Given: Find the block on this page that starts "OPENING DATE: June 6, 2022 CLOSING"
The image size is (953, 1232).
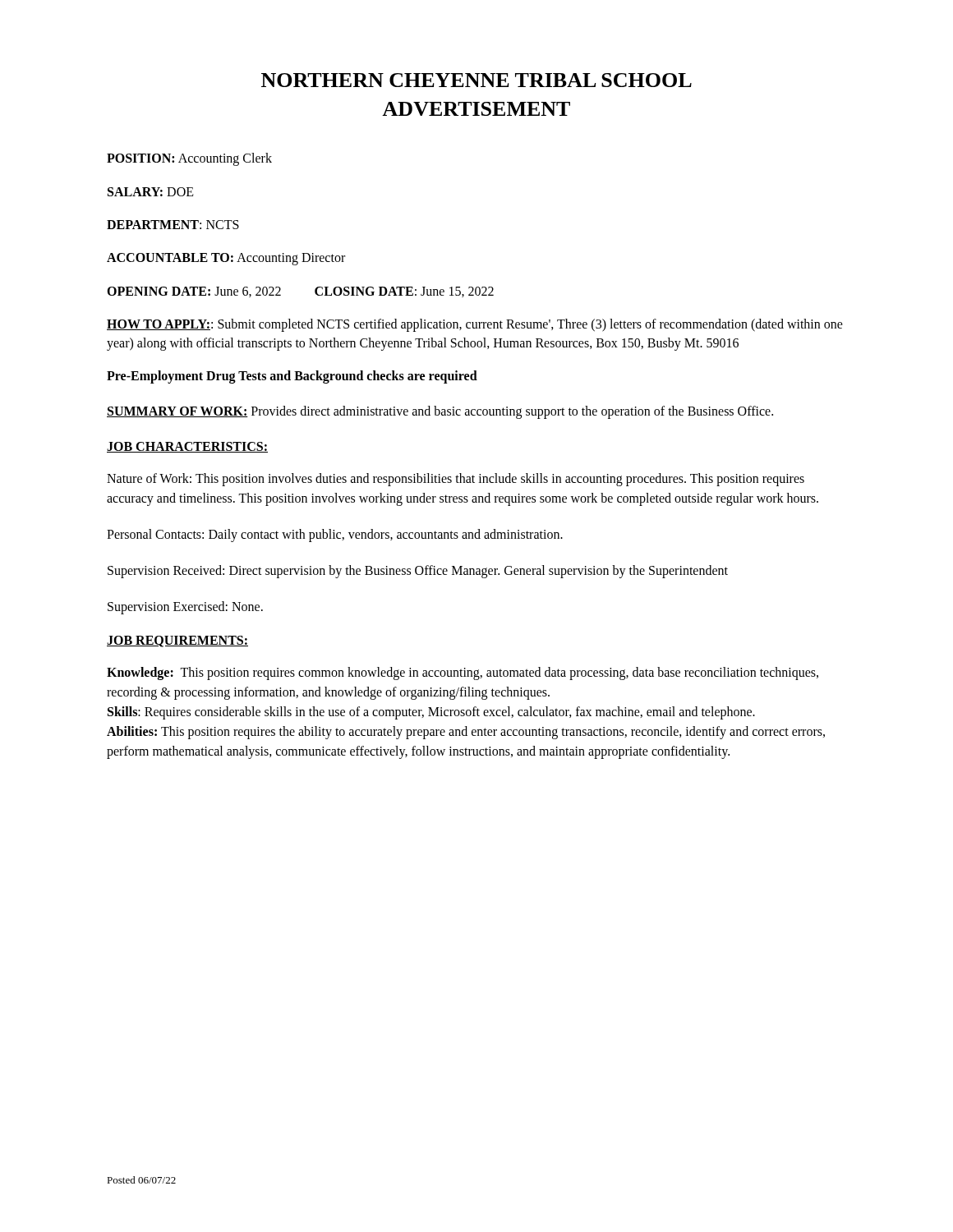Looking at the screenshot, I should click(189, 292).
